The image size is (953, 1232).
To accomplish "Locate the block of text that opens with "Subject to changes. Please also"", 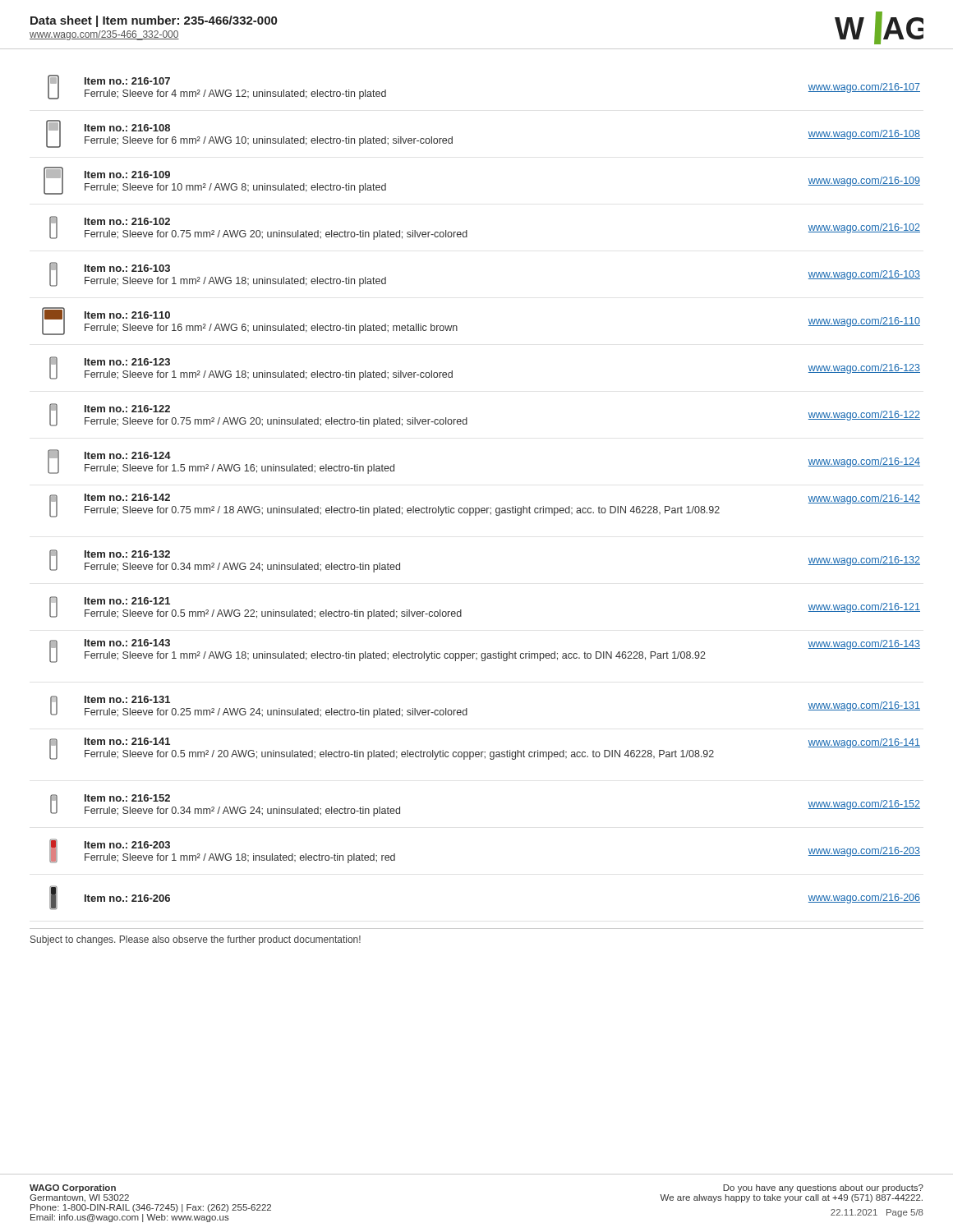I will pos(195,940).
